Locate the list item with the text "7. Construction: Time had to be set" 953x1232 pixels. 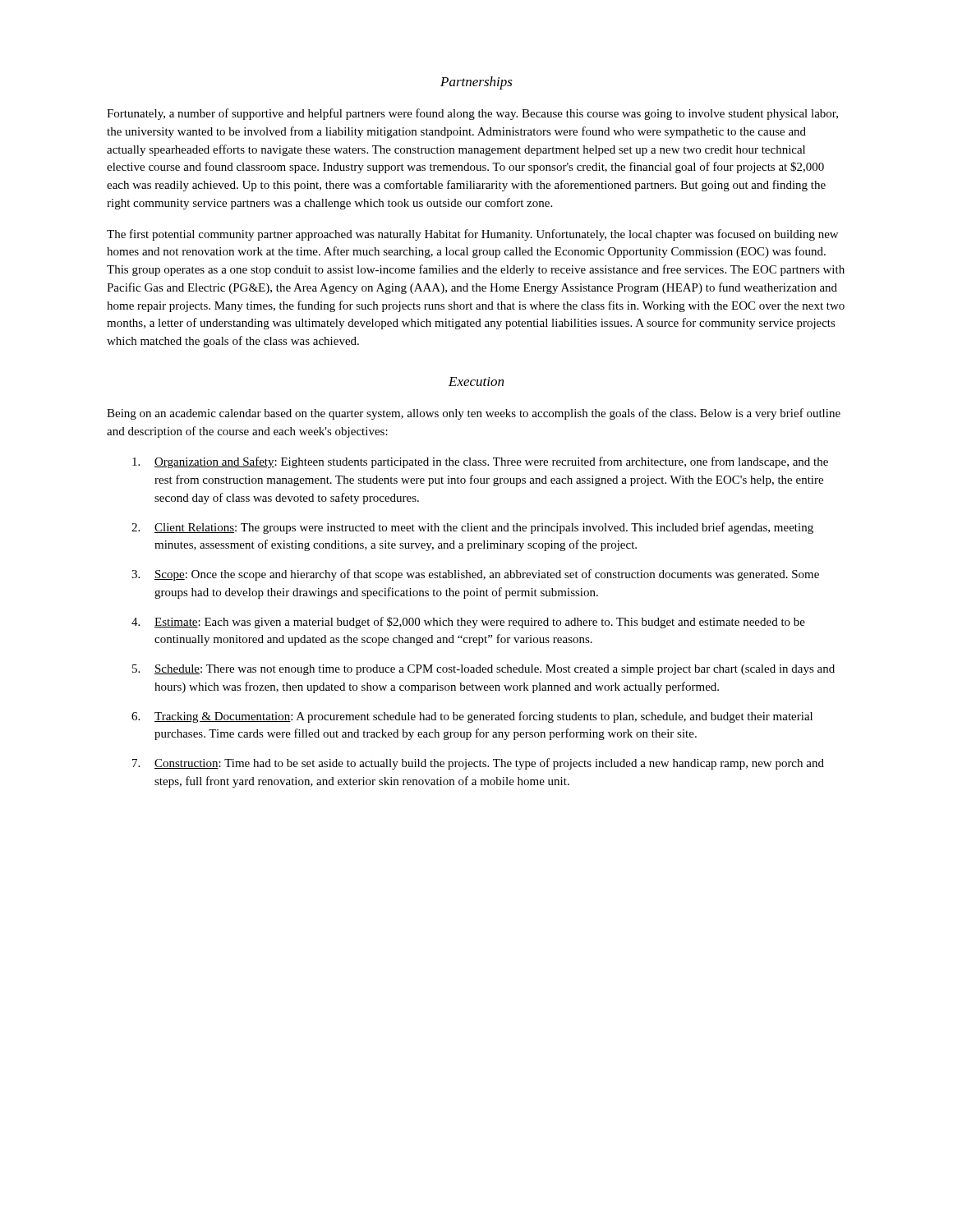tap(489, 773)
